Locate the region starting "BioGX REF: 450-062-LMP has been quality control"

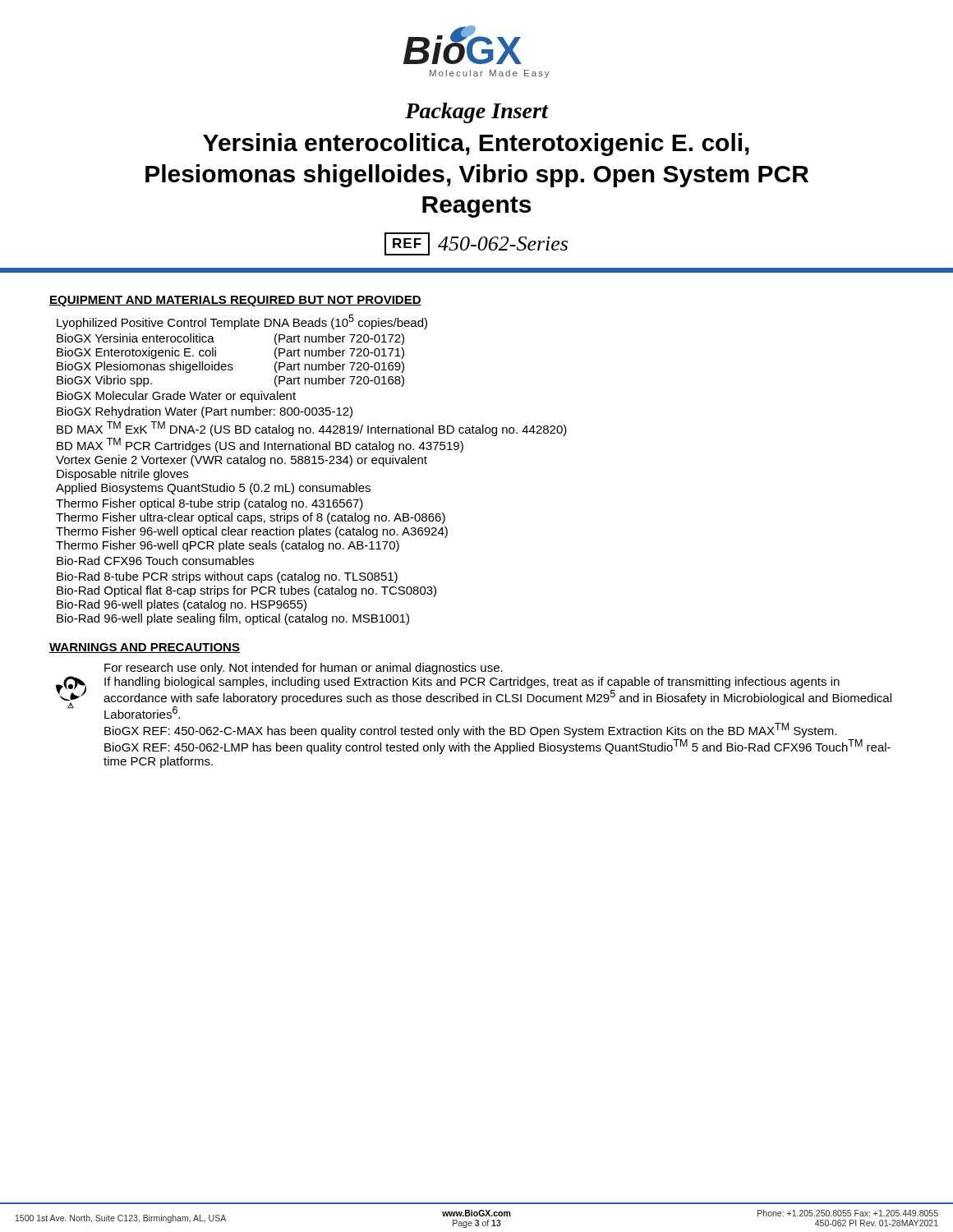[504, 752]
